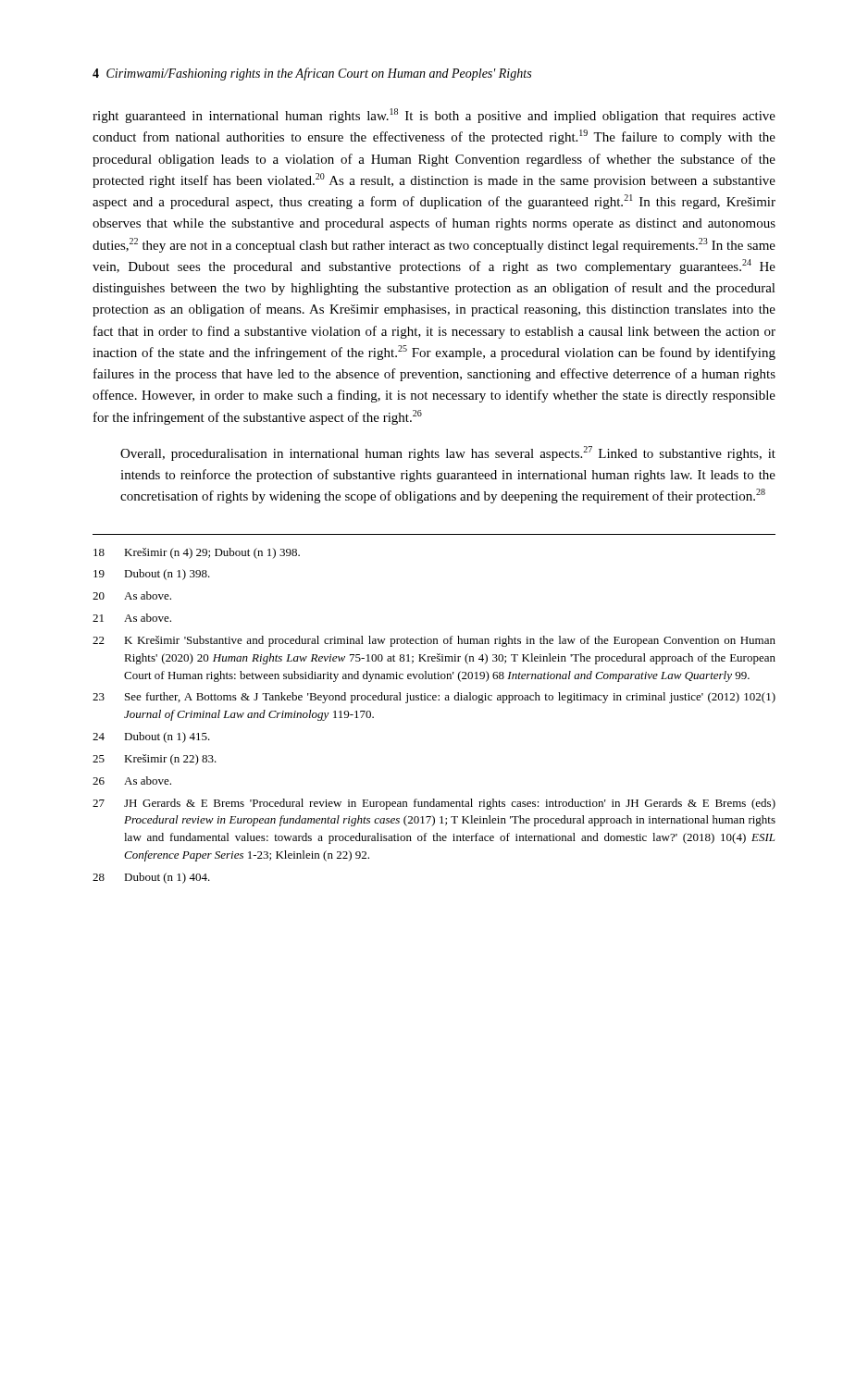Locate the footnote containing "20 As above."
Viewport: 868px width, 1388px height.
click(x=132, y=595)
